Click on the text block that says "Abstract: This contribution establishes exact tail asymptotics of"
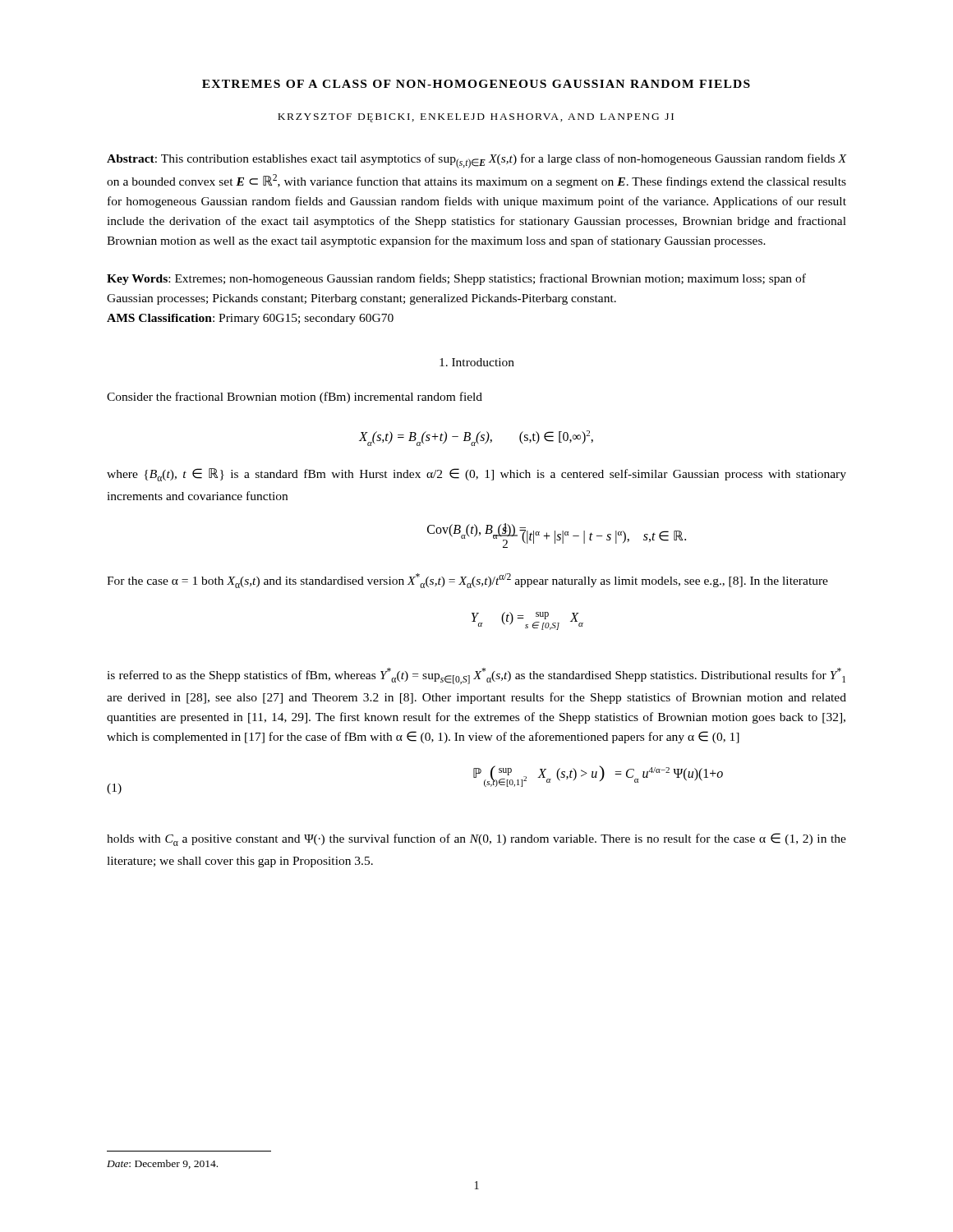The height and width of the screenshot is (1232, 953). (476, 199)
